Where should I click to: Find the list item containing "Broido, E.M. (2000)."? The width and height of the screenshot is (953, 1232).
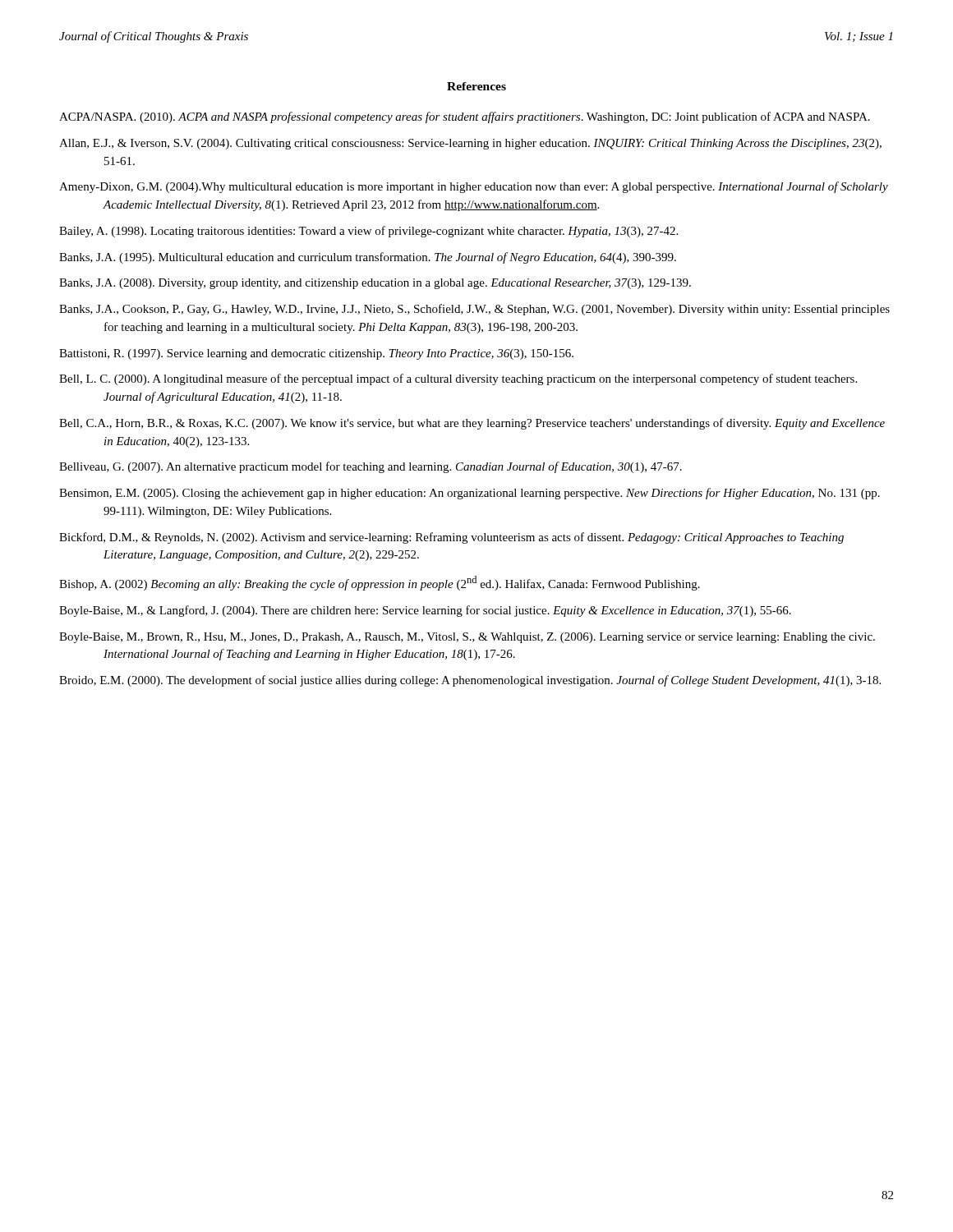[x=470, y=680]
